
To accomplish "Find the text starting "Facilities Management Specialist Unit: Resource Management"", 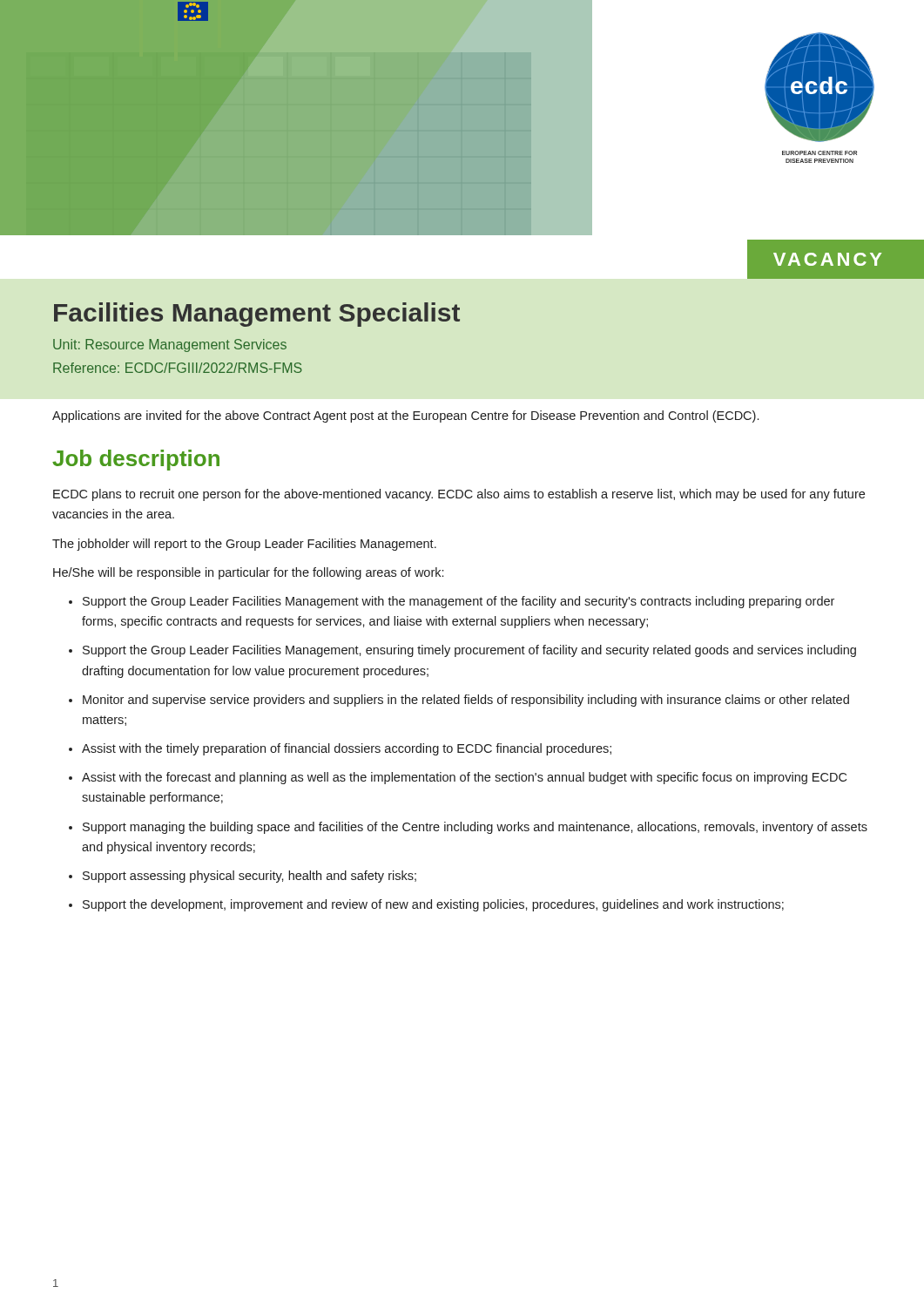I will tap(257, 315).
